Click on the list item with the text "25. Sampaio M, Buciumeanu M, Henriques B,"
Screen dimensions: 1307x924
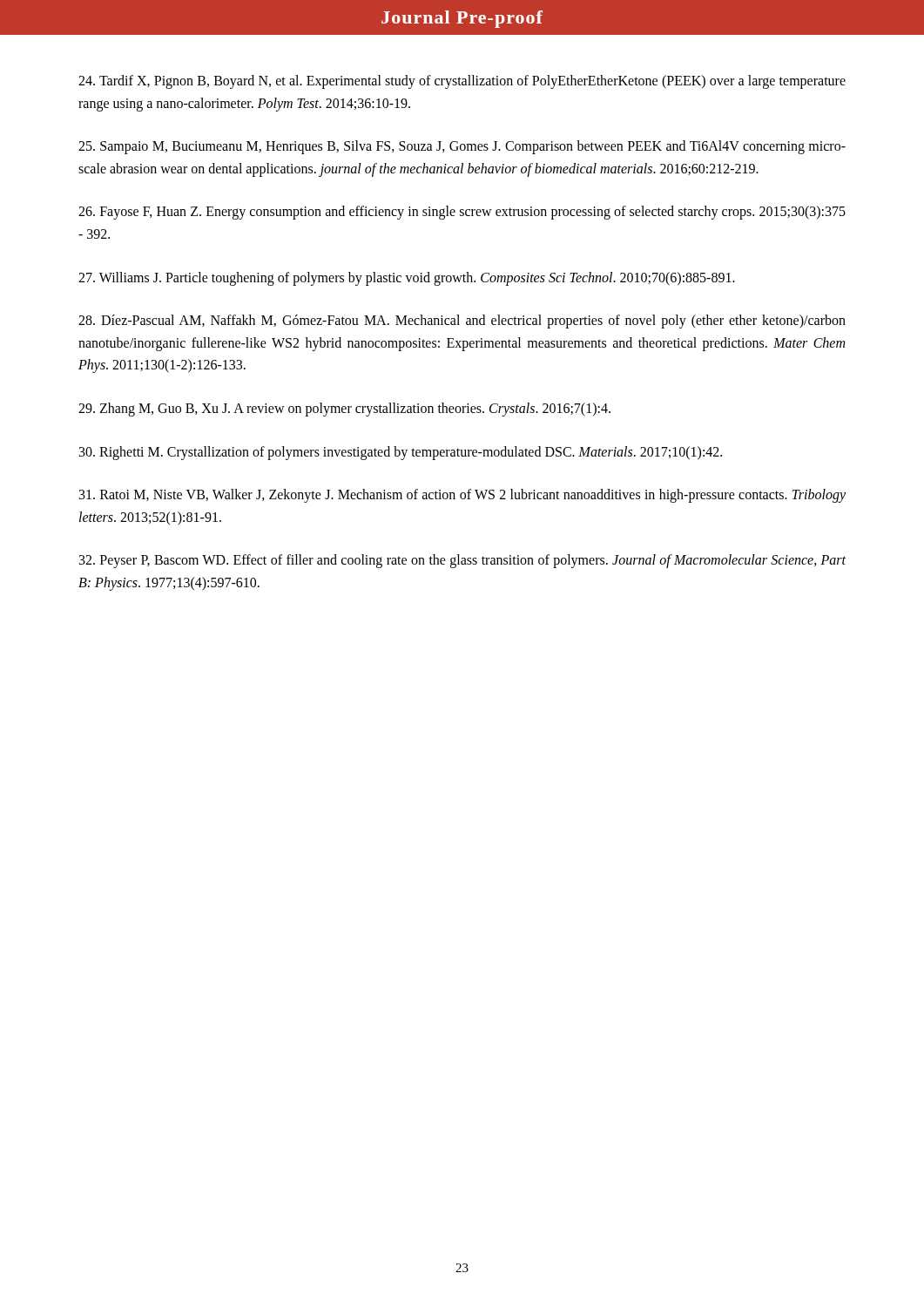point(462,157)
